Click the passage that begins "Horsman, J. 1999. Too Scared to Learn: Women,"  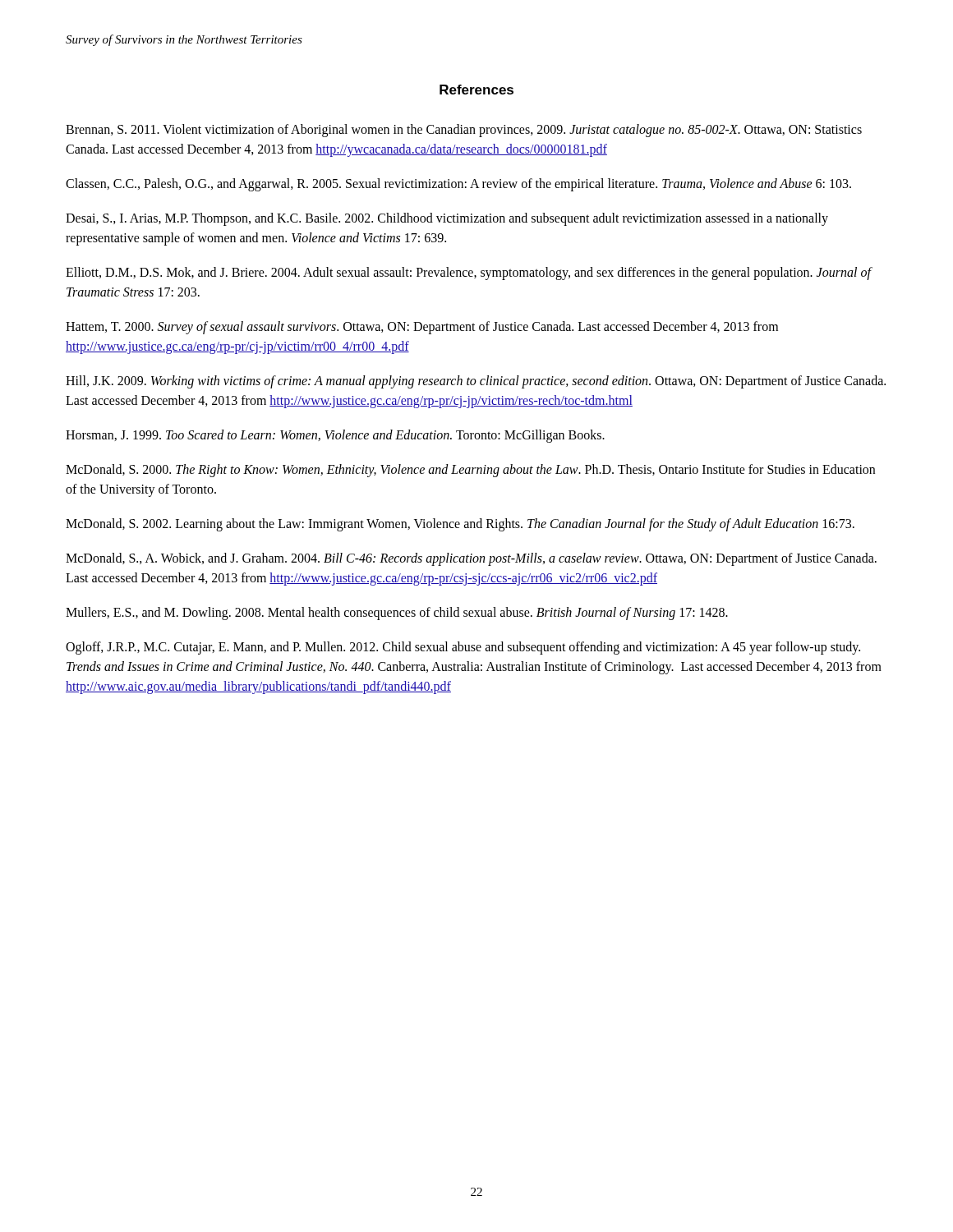point(335,435)
